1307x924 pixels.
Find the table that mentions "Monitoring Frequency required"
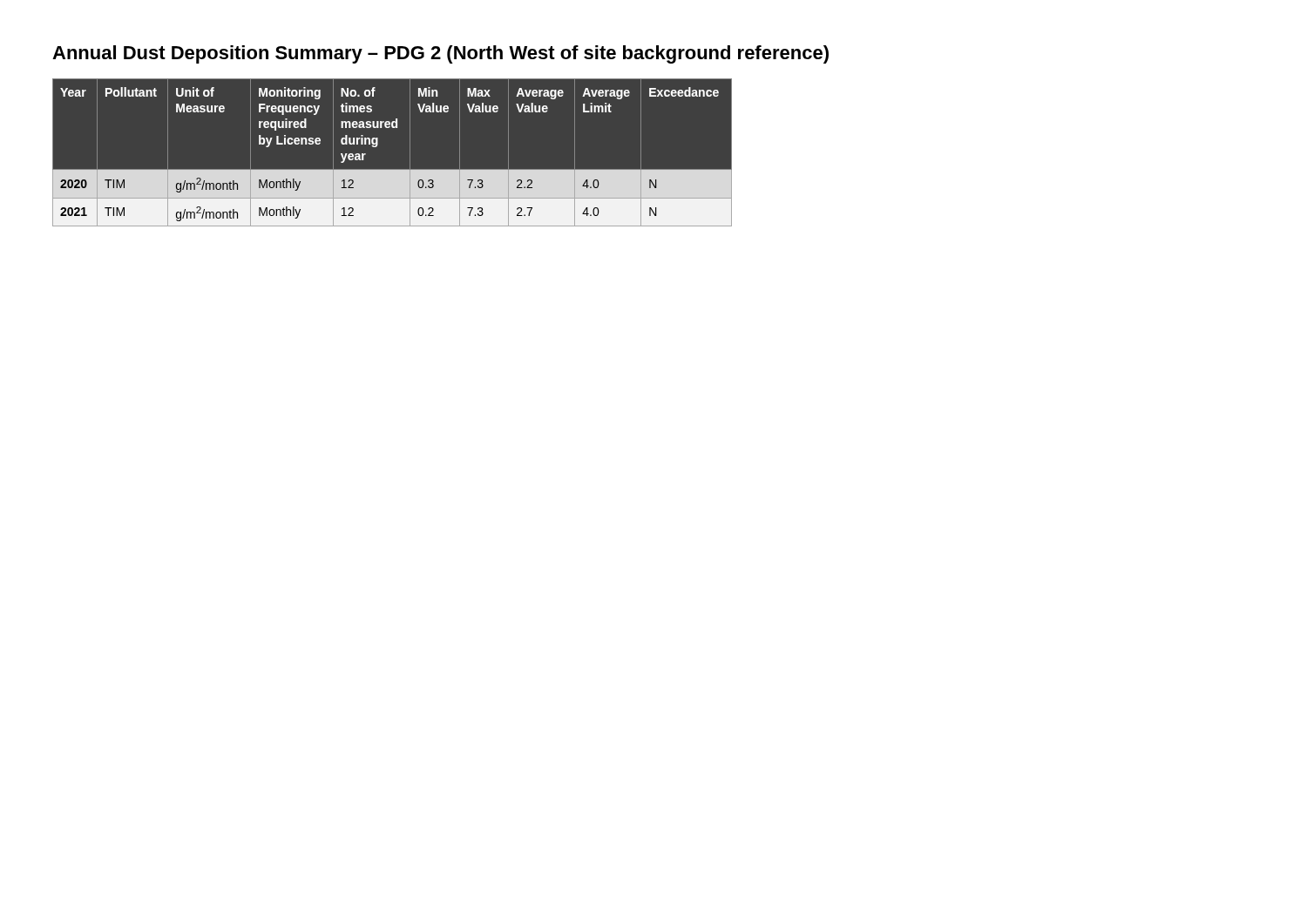point(654,153)
